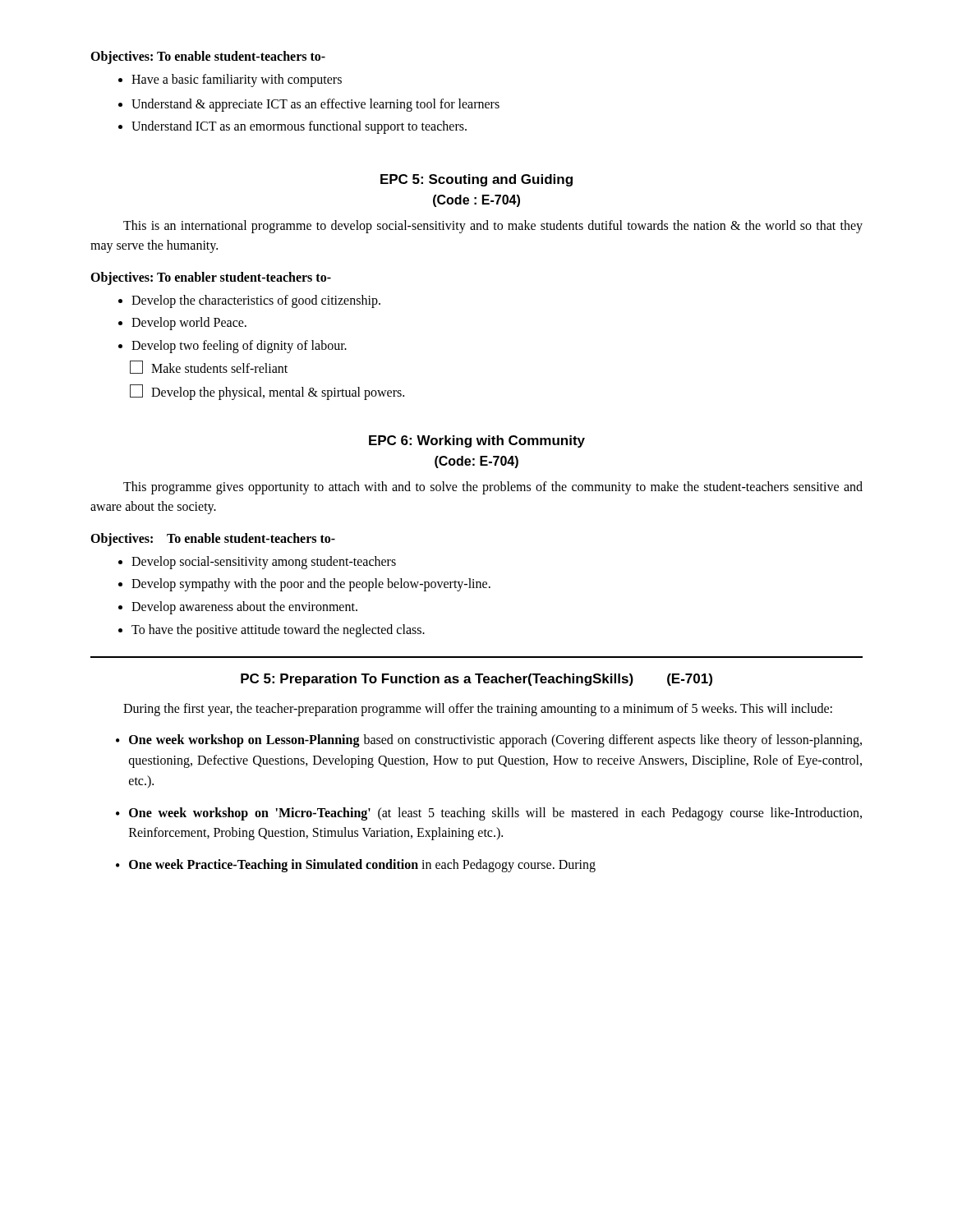The image size is (953, 1232).
Task: Find the region starting "Develop the characteristics of good citizenship."
Action: pyautogui.click(x=249, y=301)
